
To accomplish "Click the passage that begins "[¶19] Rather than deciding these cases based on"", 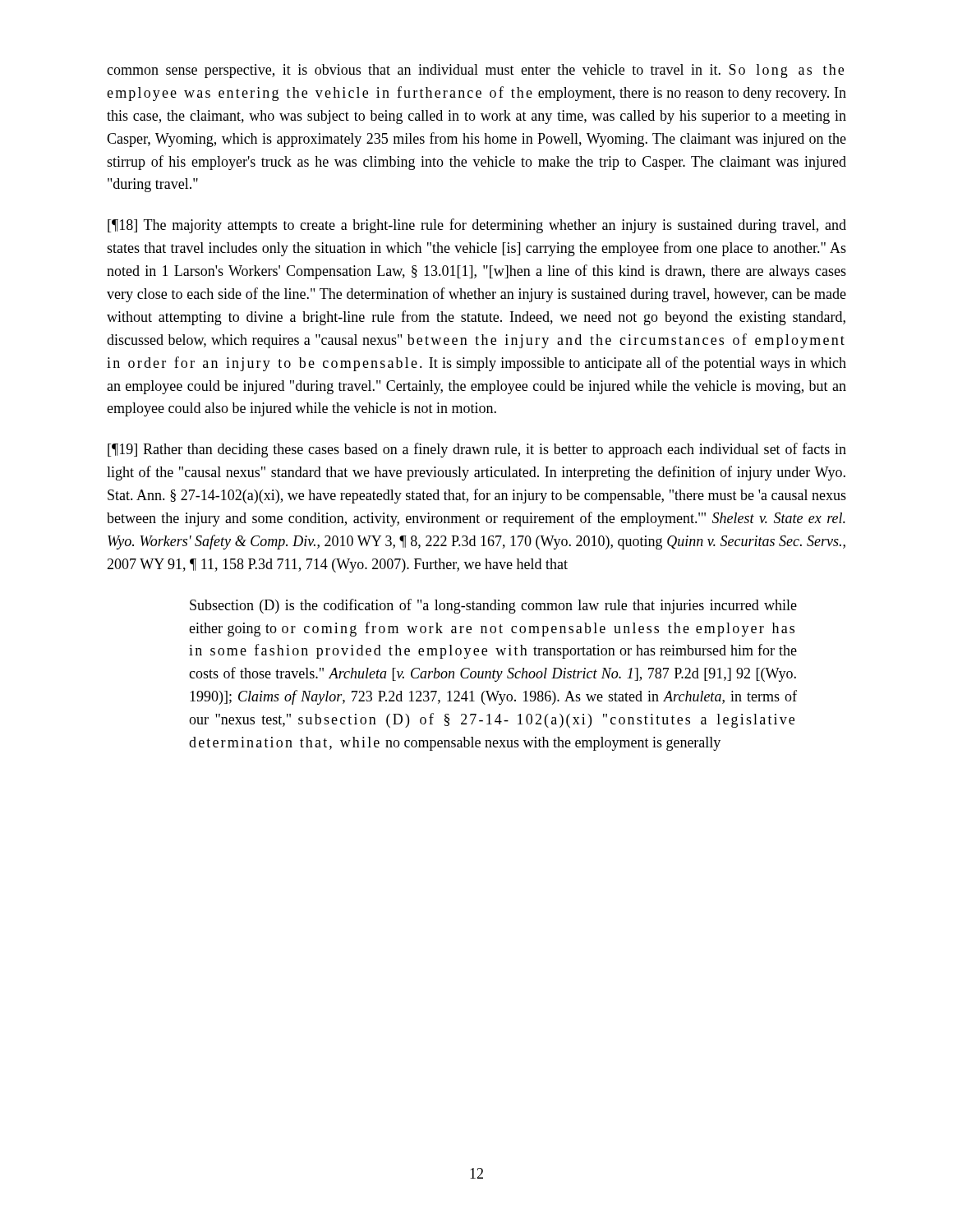I will point(476,507).
